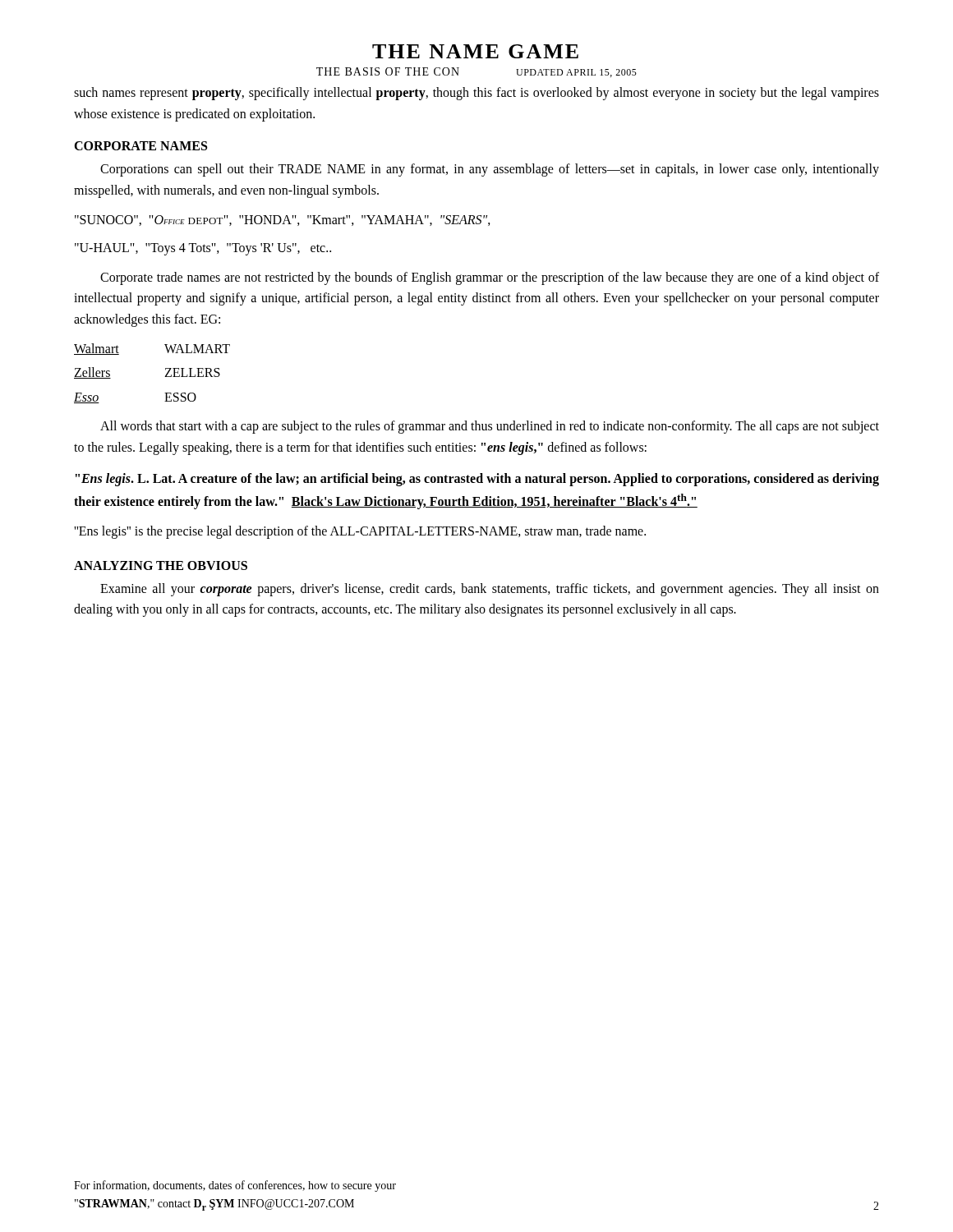This screenshot has width=953, height=1232.
Task: Locate the section header that reads "CORPORATE NAMES"
Action: 141,146
